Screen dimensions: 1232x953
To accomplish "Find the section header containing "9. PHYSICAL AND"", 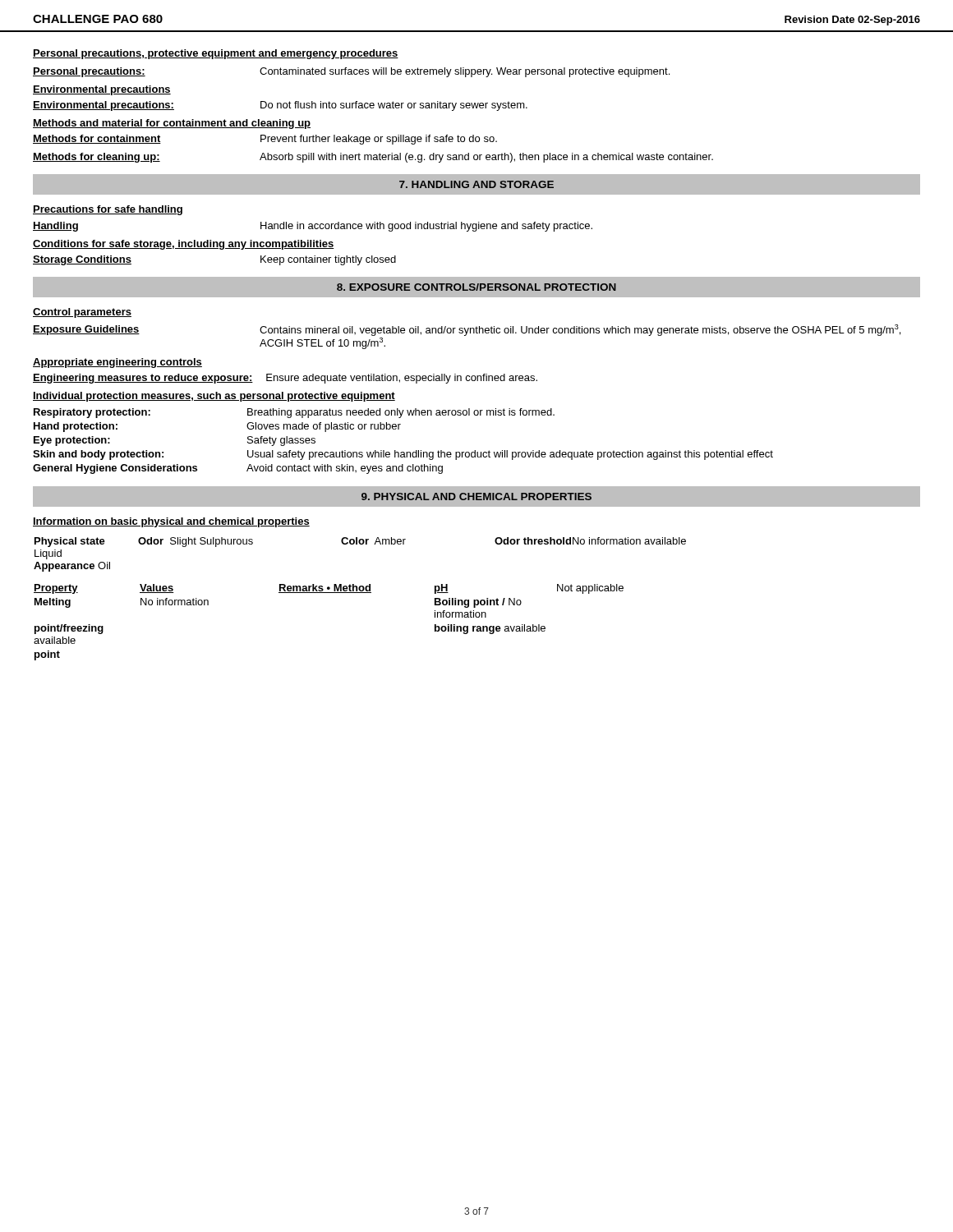I will tap(476, 496).
